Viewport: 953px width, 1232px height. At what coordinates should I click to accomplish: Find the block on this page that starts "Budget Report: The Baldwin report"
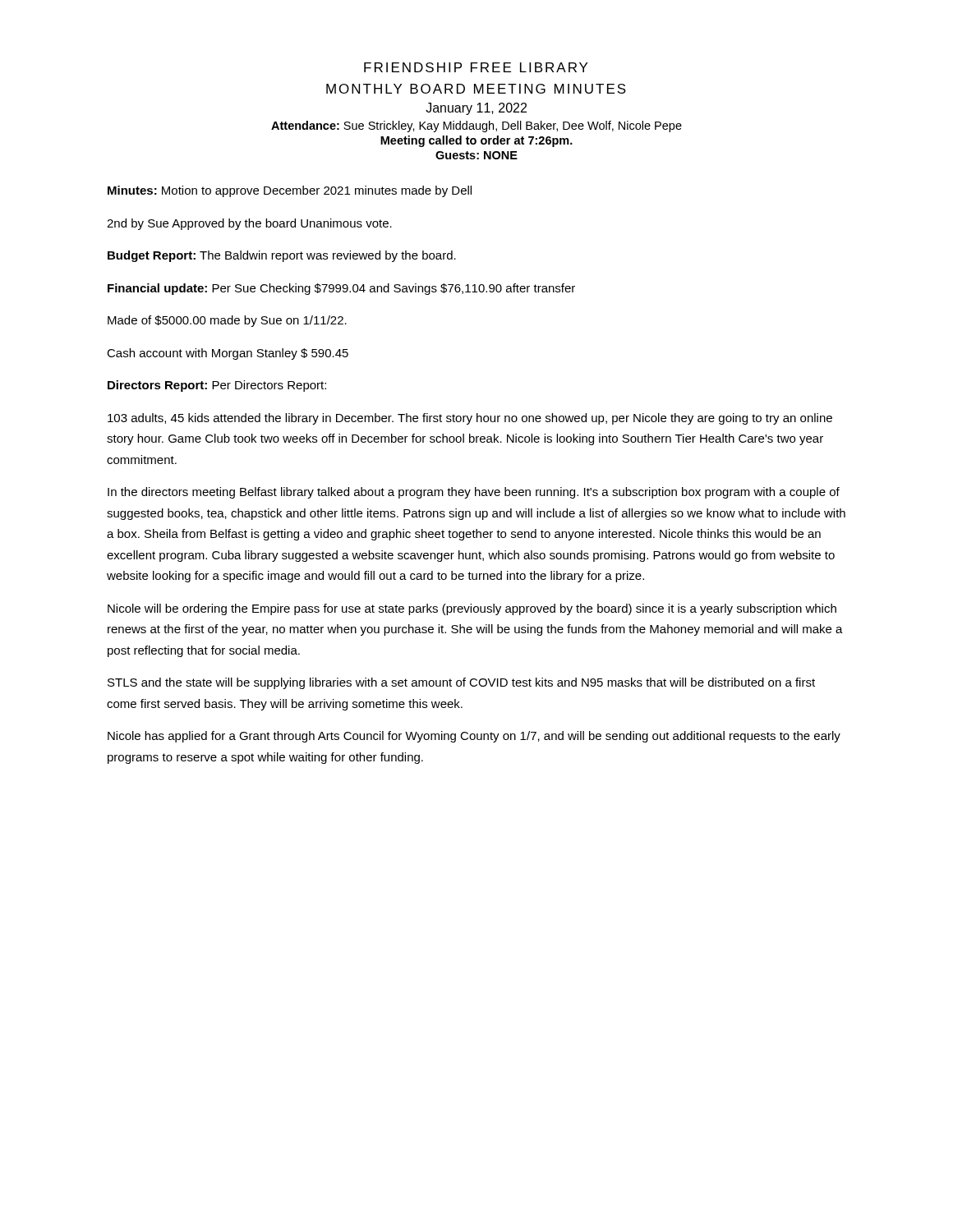tap(282, 256)
